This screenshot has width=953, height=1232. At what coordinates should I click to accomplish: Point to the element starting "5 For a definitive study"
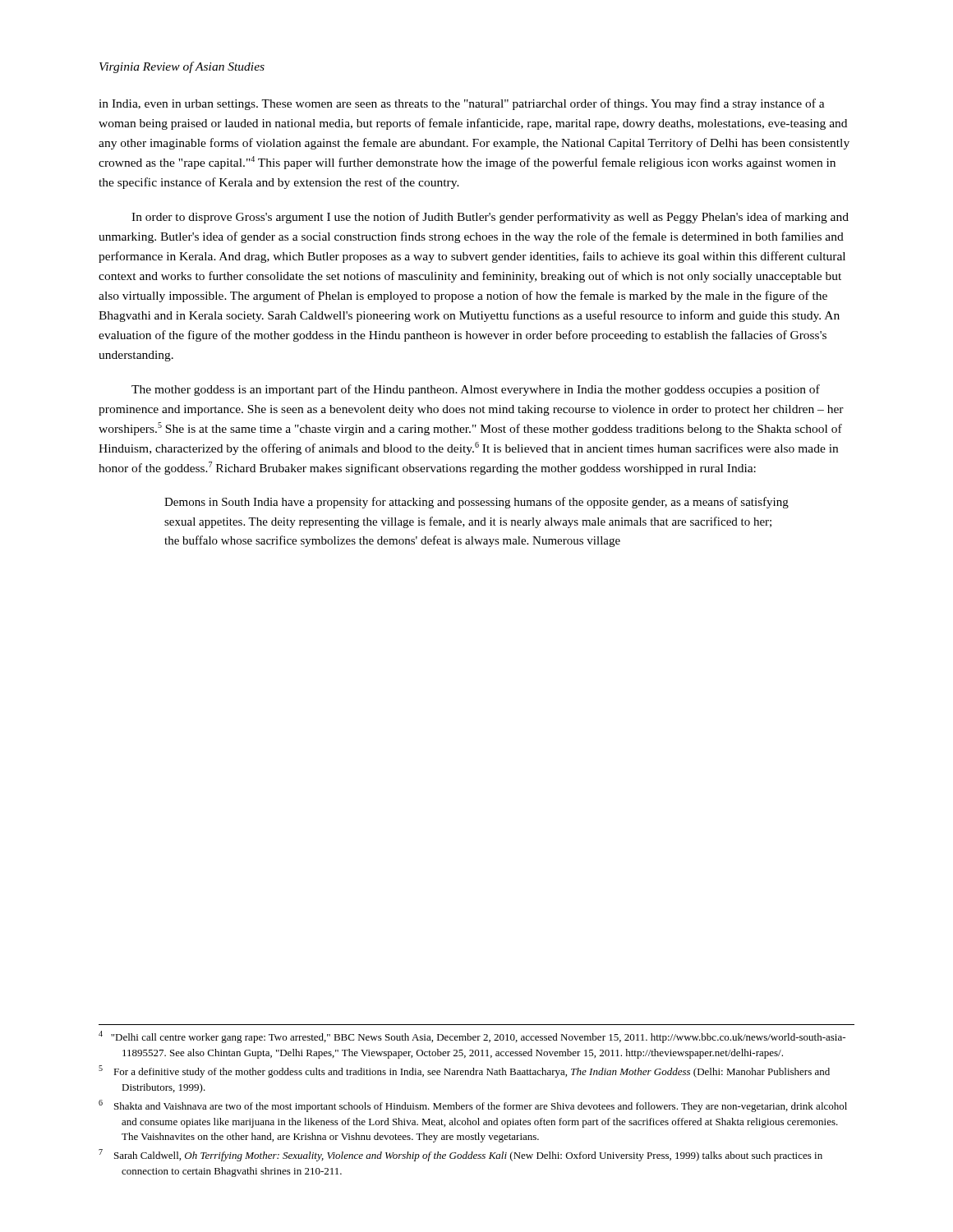[x=464, y=1079]
